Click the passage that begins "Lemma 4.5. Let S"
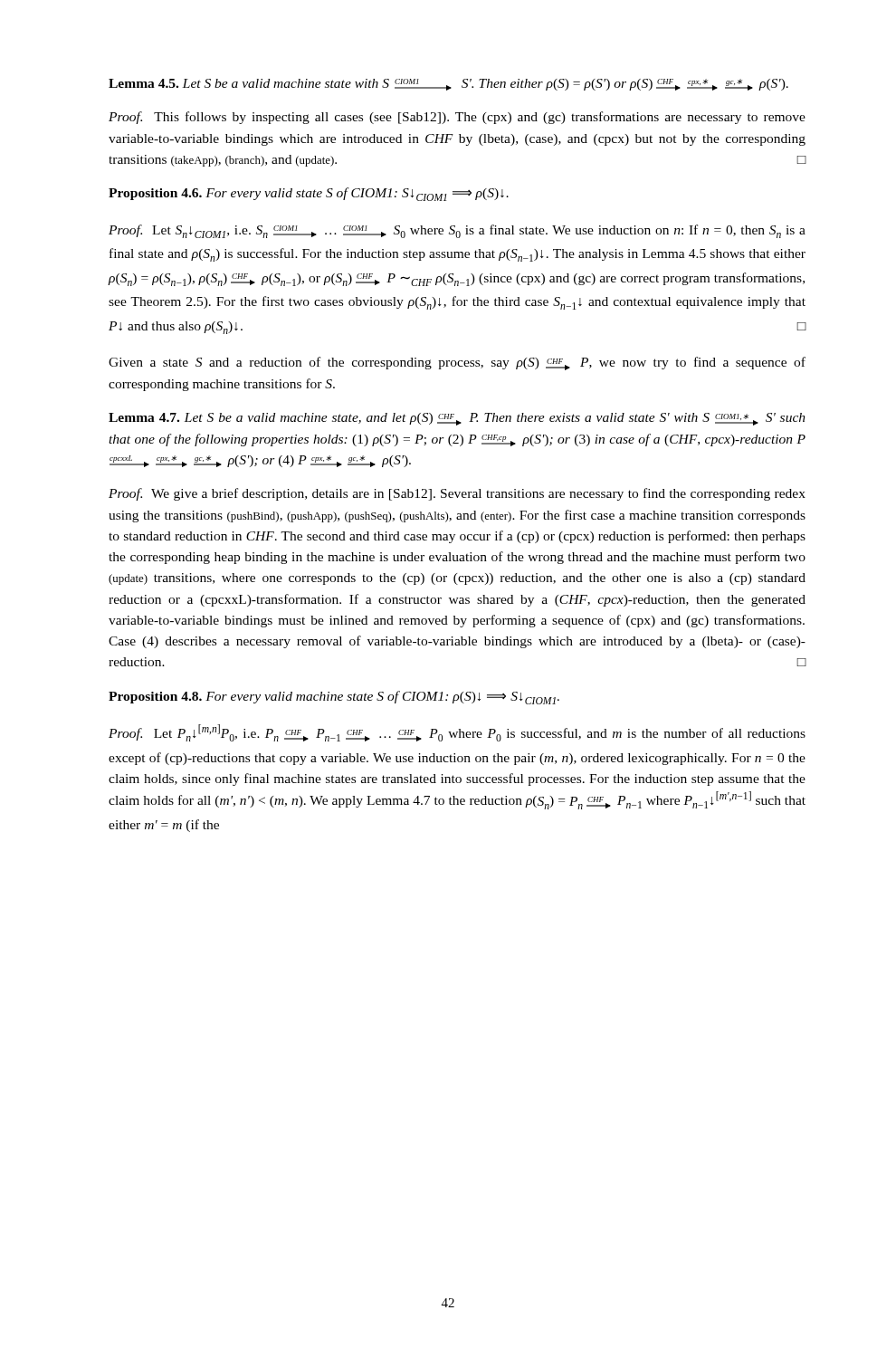Screen dimensions: 1358x896 tap(457, 83)
